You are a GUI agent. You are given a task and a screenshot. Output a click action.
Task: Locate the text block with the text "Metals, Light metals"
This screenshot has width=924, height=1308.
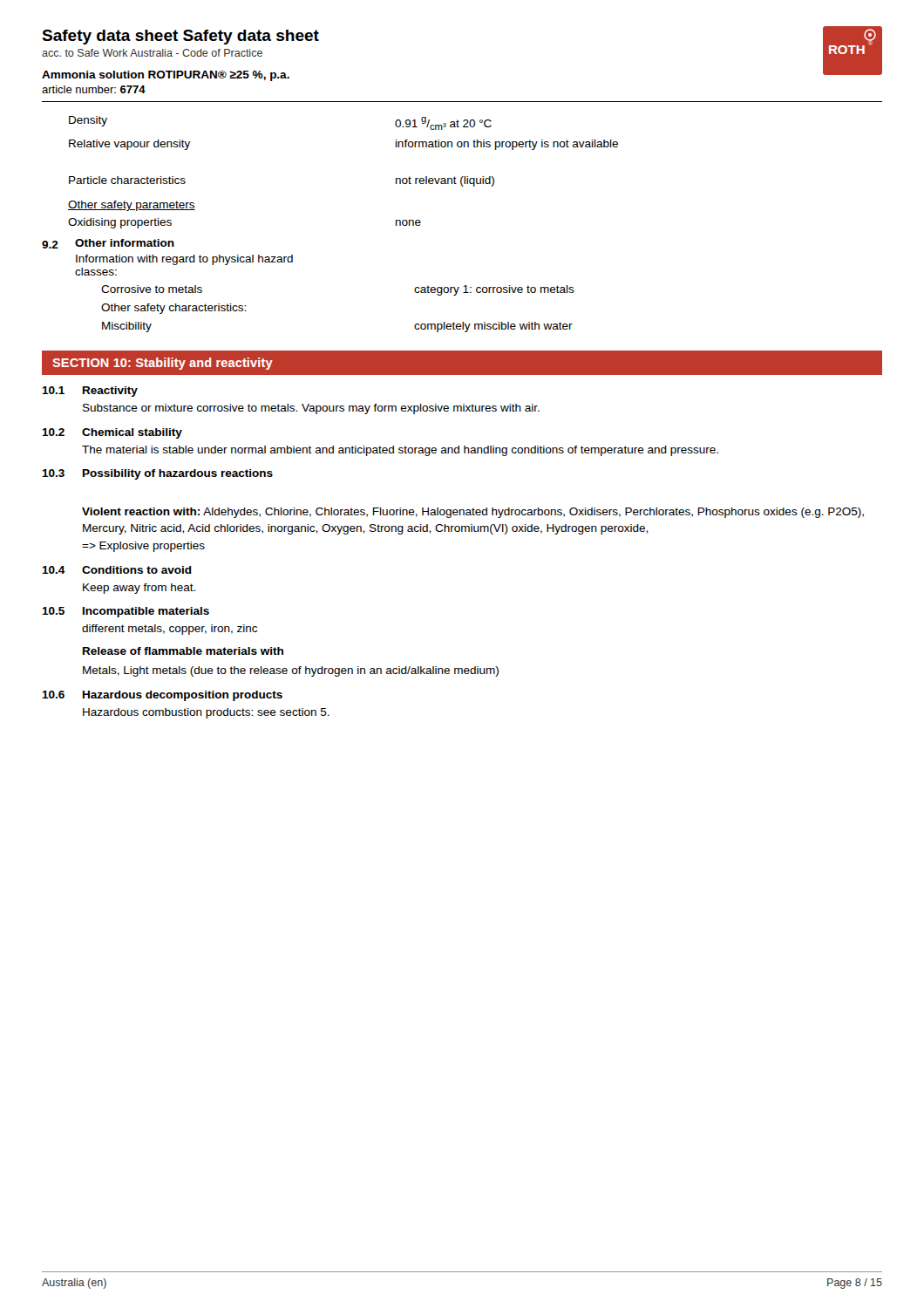(x=291, y=670)
